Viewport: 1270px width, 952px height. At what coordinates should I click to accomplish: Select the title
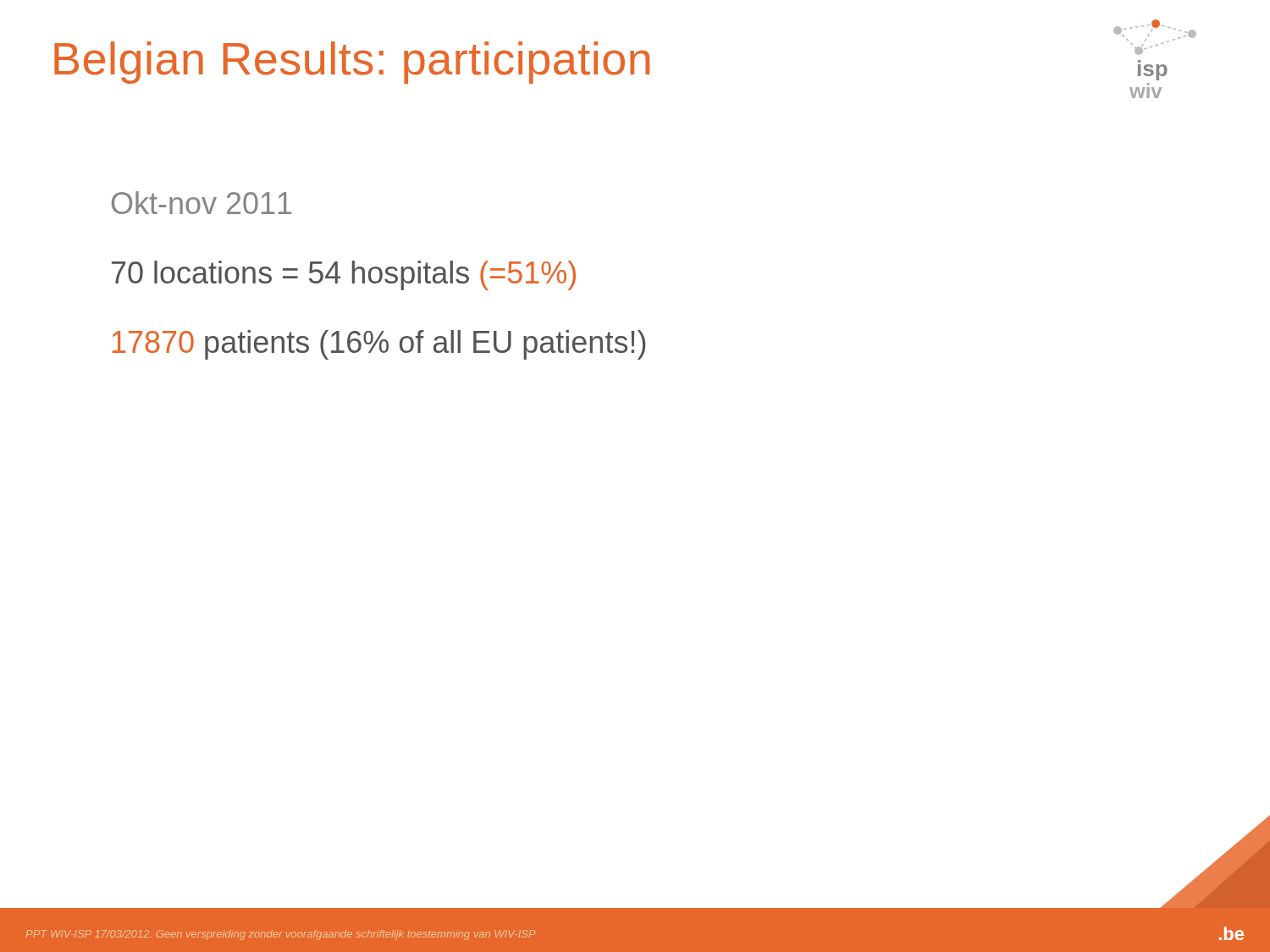coord(352,58)
